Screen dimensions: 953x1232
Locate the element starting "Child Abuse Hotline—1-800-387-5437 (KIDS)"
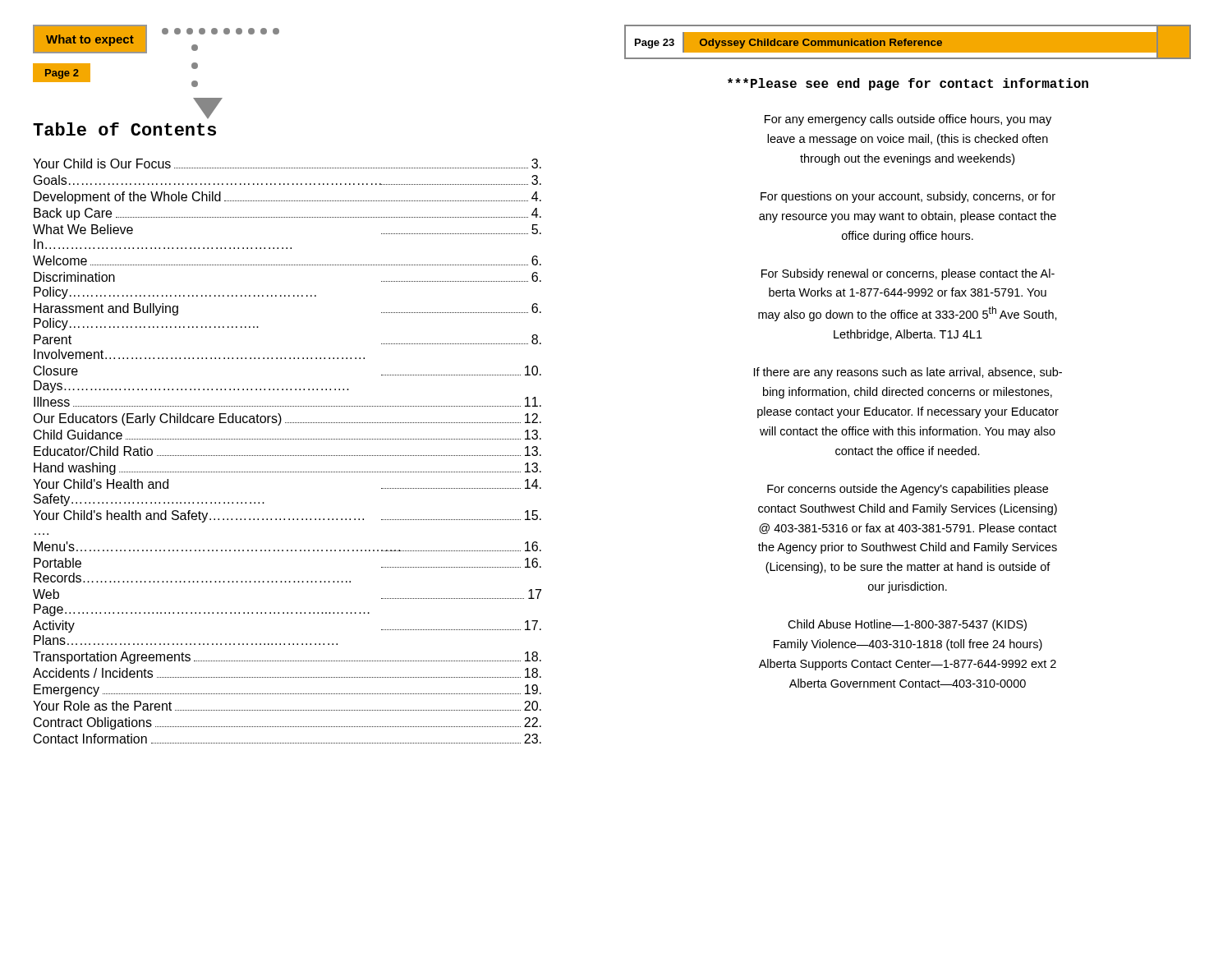908,654
